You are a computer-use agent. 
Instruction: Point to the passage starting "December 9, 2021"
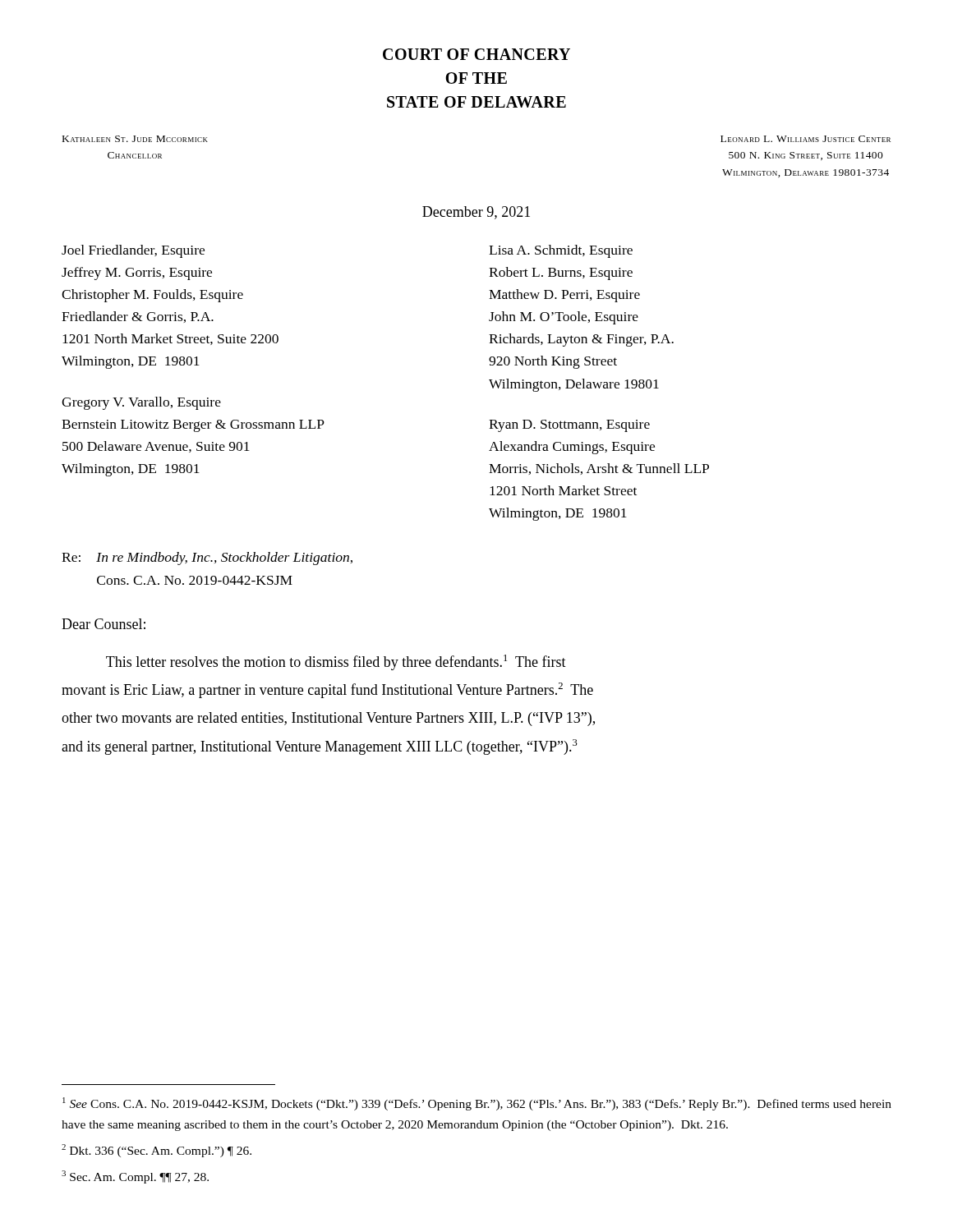point(476,212)
